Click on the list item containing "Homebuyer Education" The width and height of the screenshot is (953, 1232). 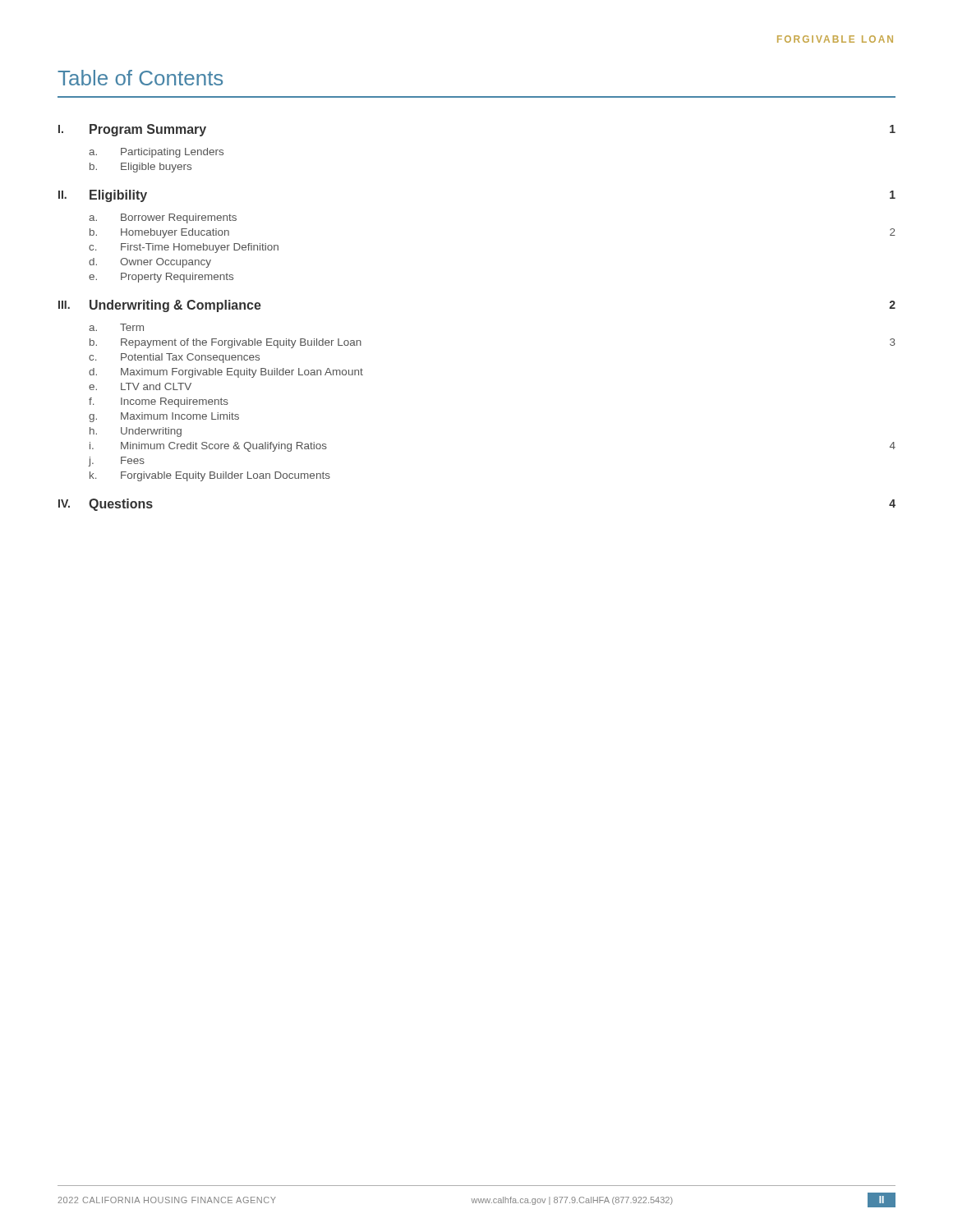point(175,232)
